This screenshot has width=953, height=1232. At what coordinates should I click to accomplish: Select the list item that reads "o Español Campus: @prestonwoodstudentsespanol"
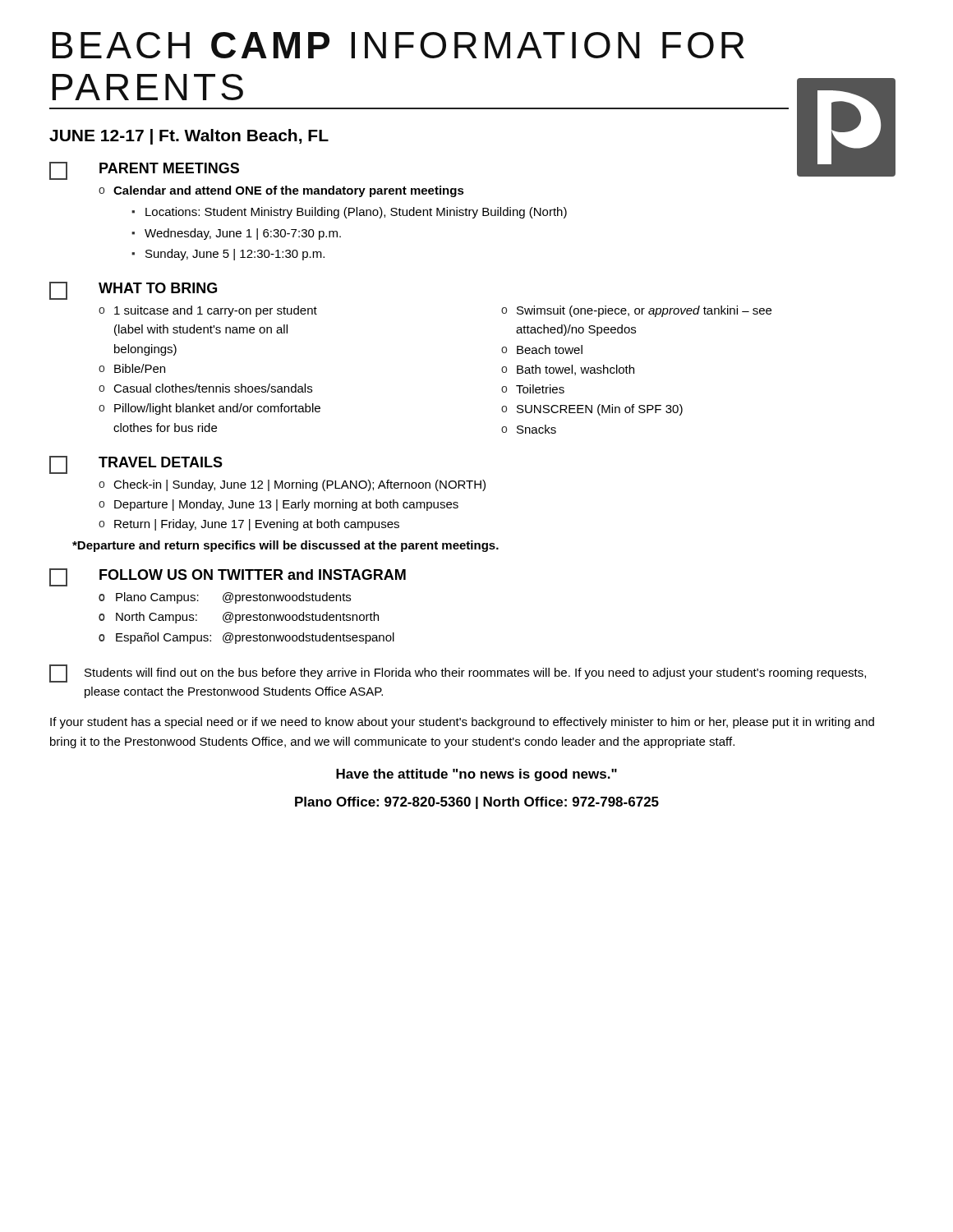(x=247, y=637)
